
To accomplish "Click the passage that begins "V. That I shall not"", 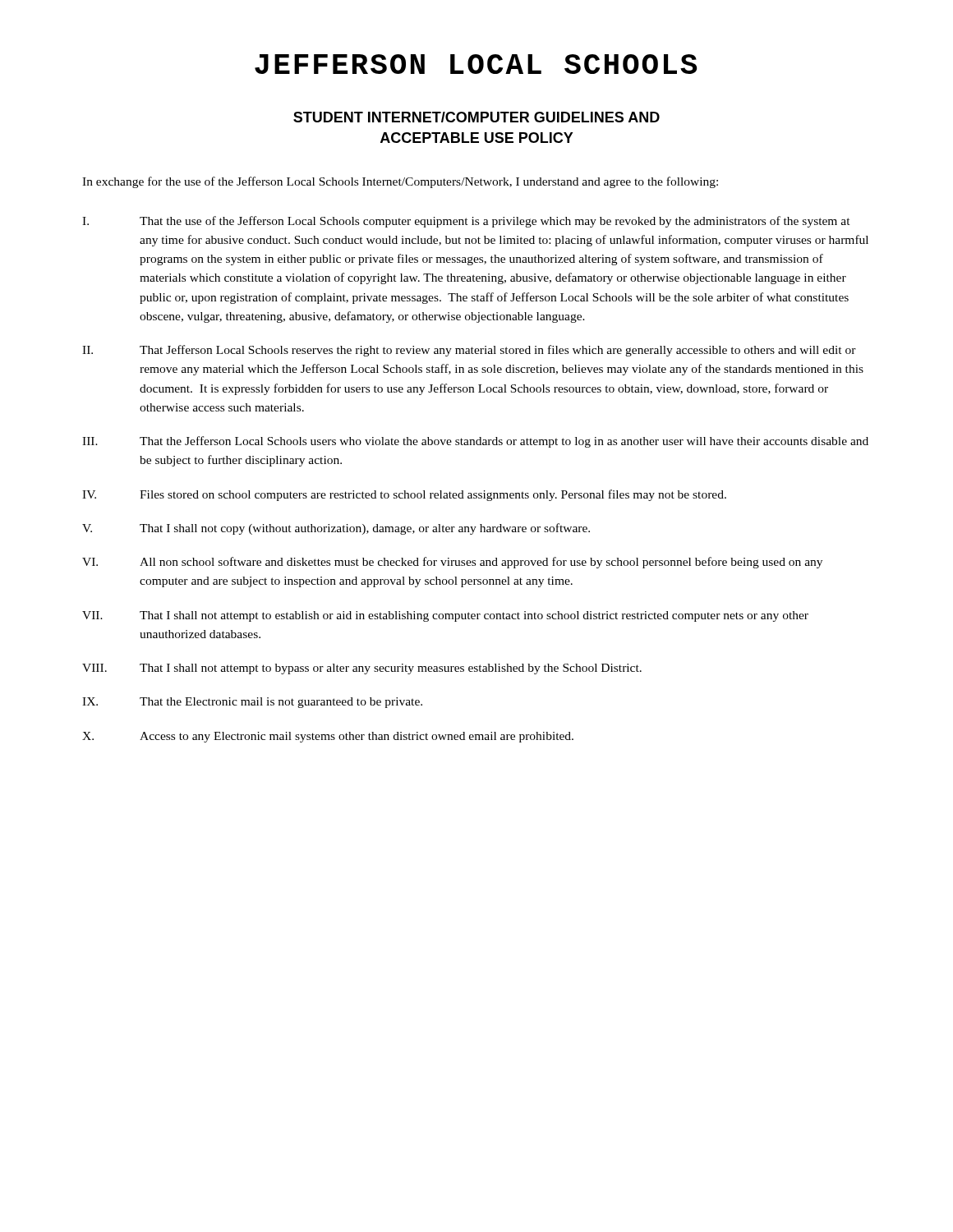I will click(476, 528).
